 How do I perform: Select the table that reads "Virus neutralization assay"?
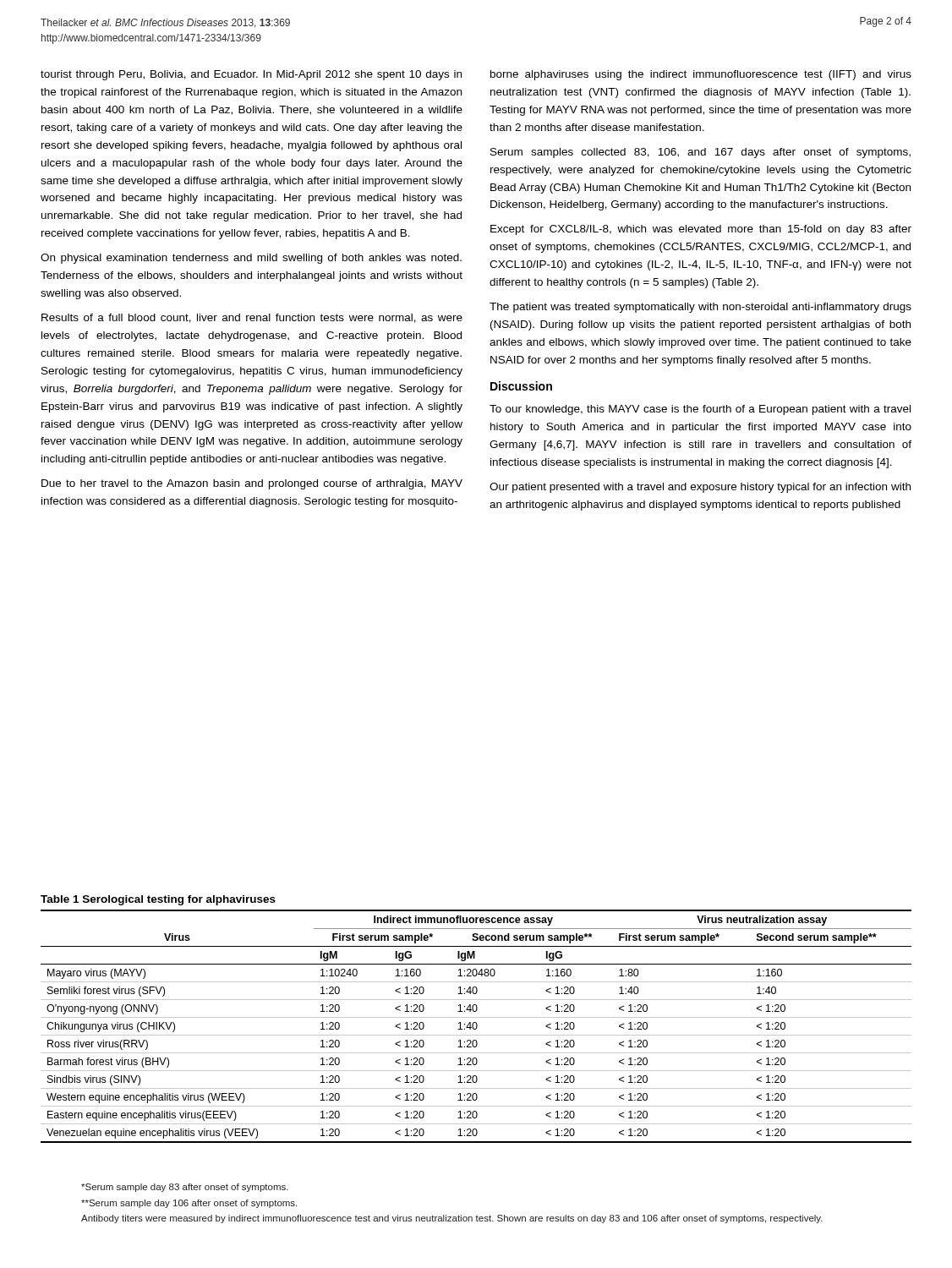pyautogui.click(x=476, y=1026)
